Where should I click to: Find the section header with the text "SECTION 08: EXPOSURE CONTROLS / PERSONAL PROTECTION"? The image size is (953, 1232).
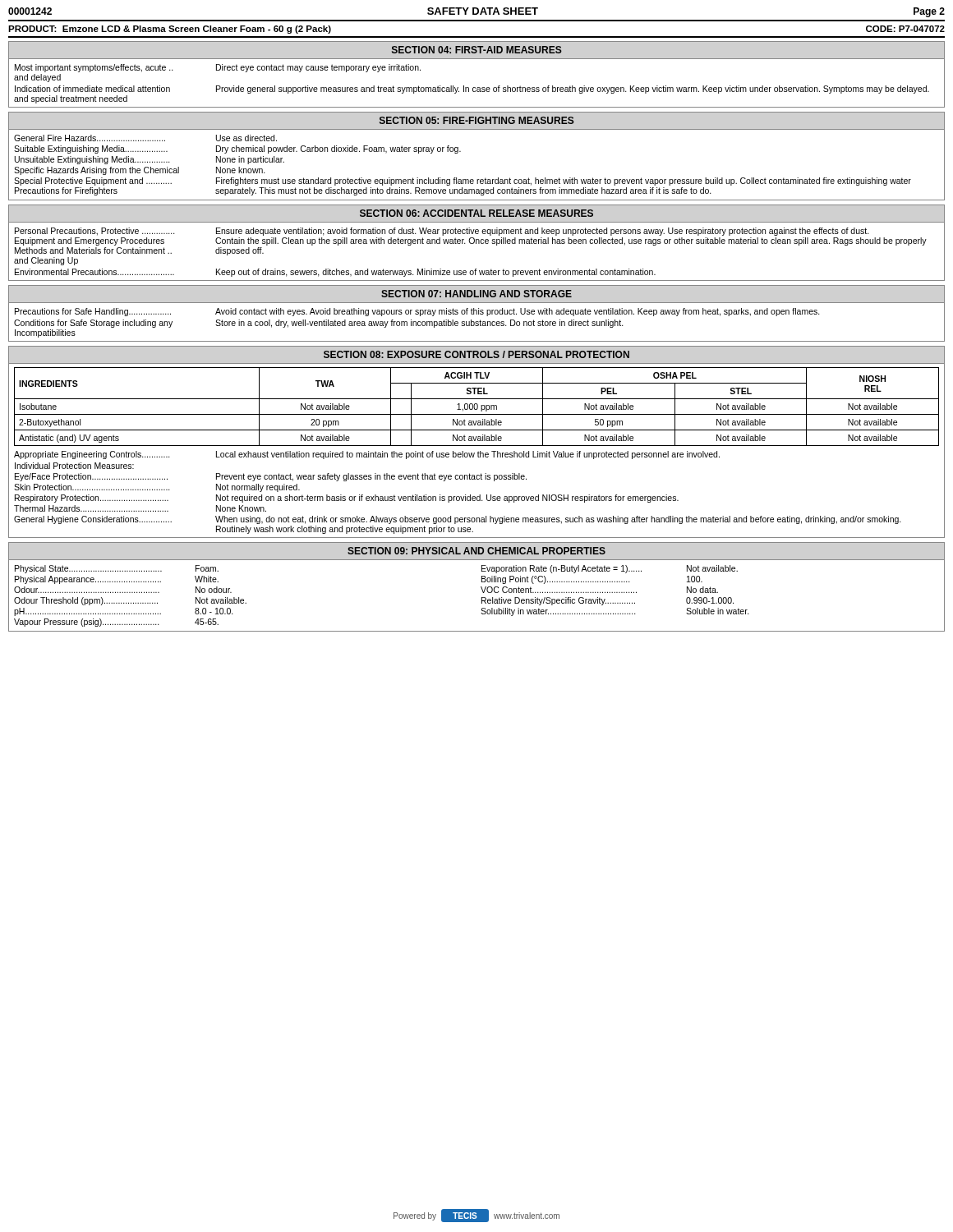pyautogui.click(x=476, y=355)
